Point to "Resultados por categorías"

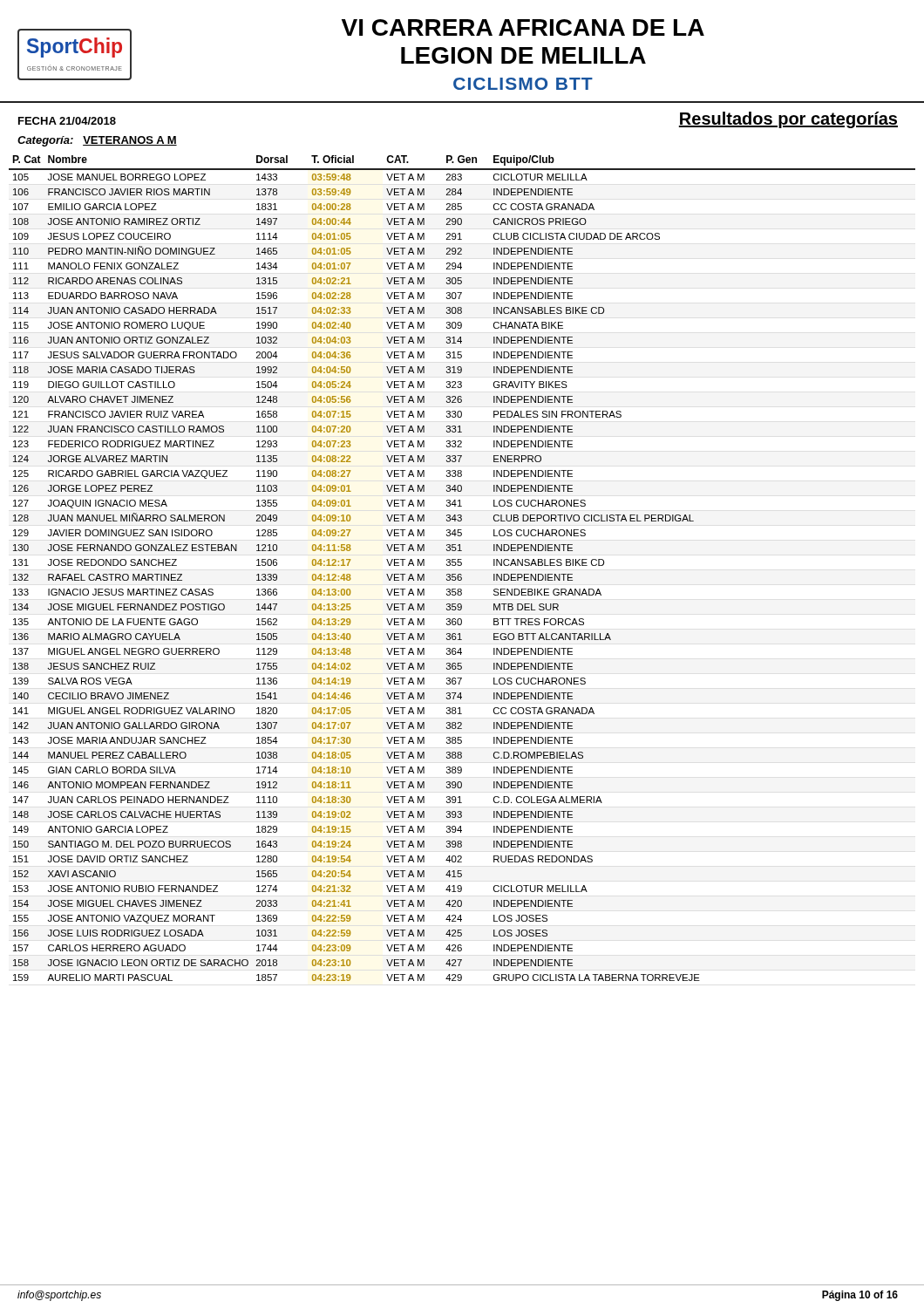tap(788, 119)
